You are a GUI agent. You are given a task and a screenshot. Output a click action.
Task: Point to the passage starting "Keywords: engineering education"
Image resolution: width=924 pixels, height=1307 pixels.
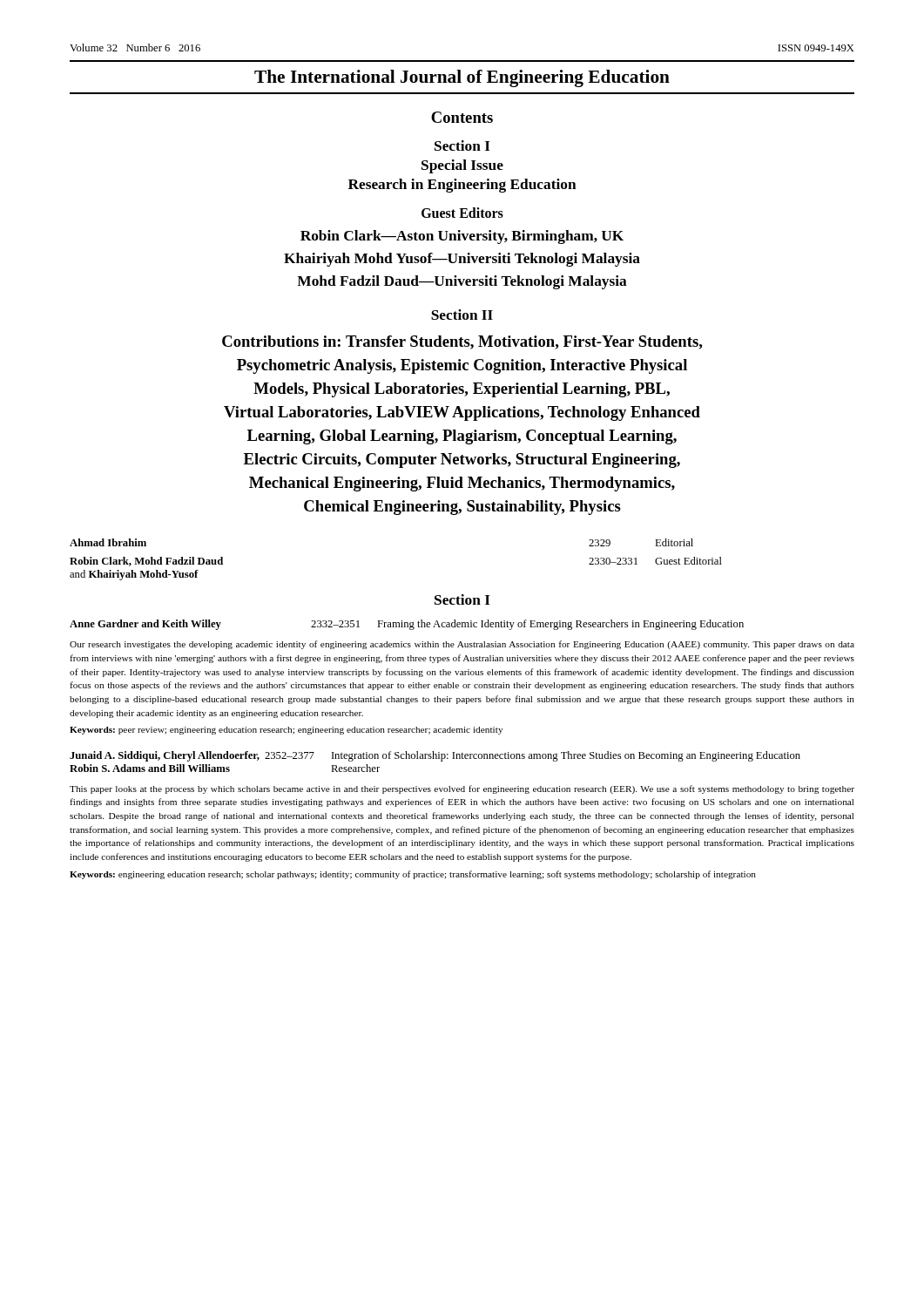(413, 874)
